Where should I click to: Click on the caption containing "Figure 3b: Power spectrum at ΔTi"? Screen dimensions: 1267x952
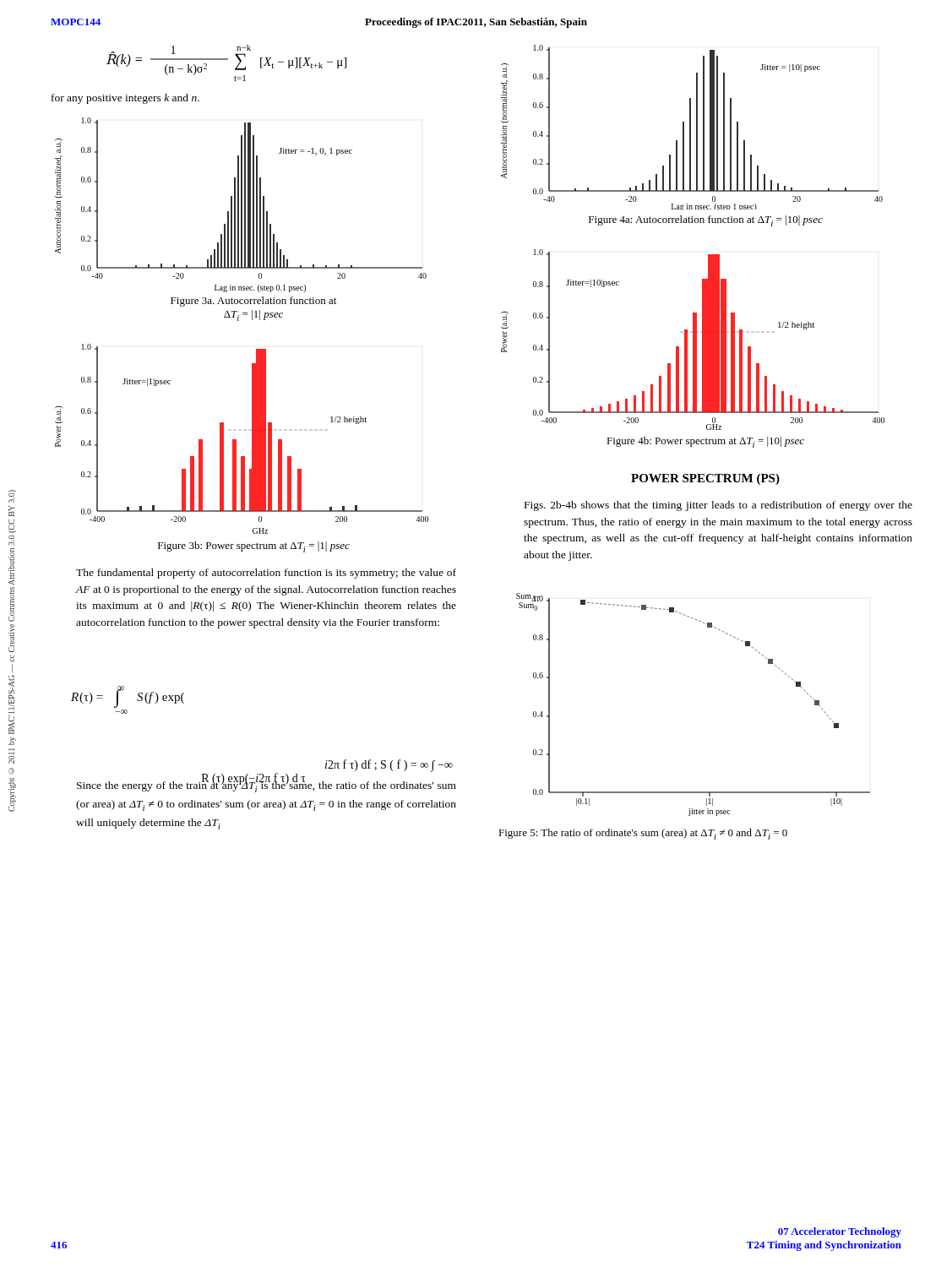point(253,546)
